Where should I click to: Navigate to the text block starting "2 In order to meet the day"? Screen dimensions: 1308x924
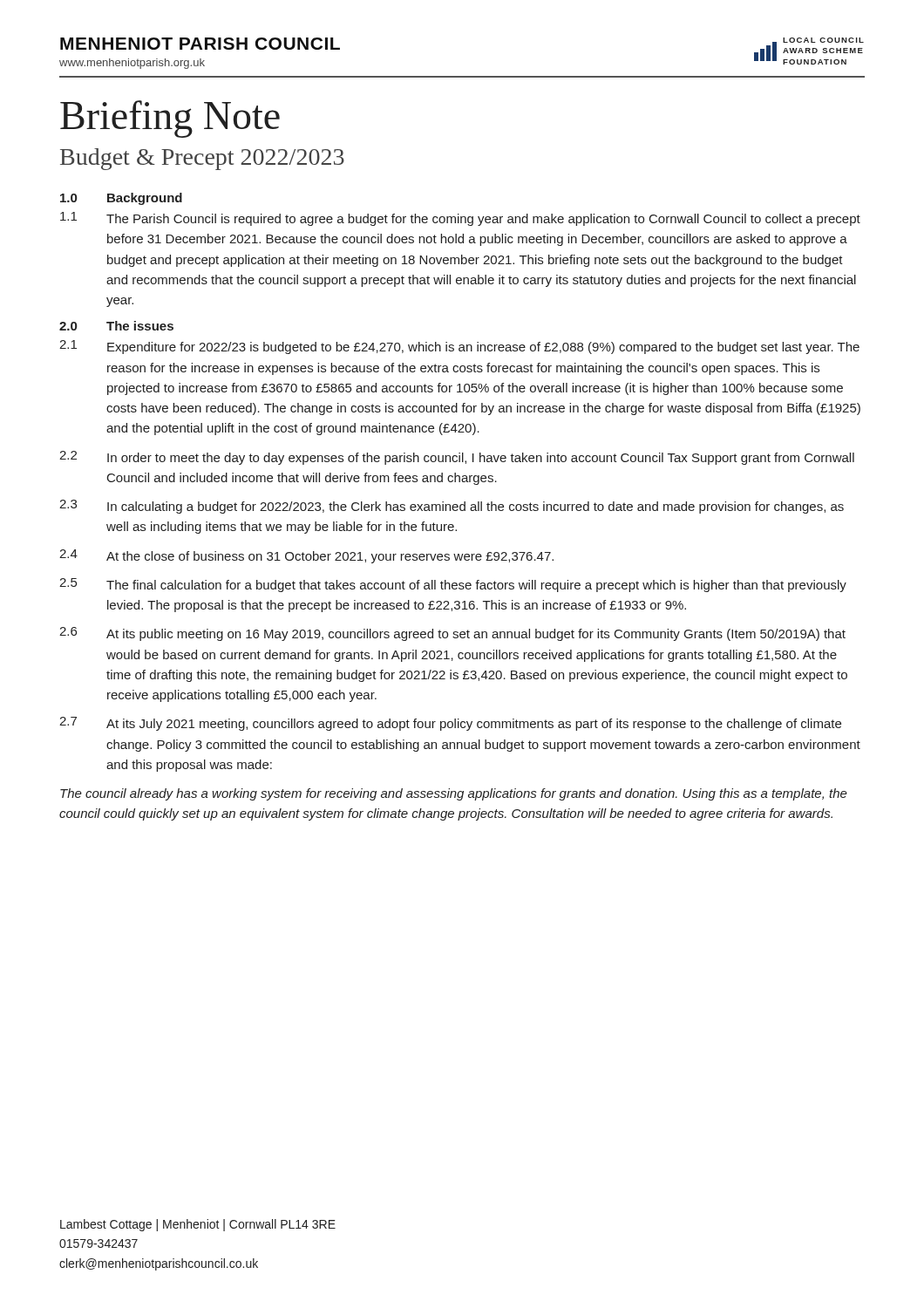pos(462,467)
